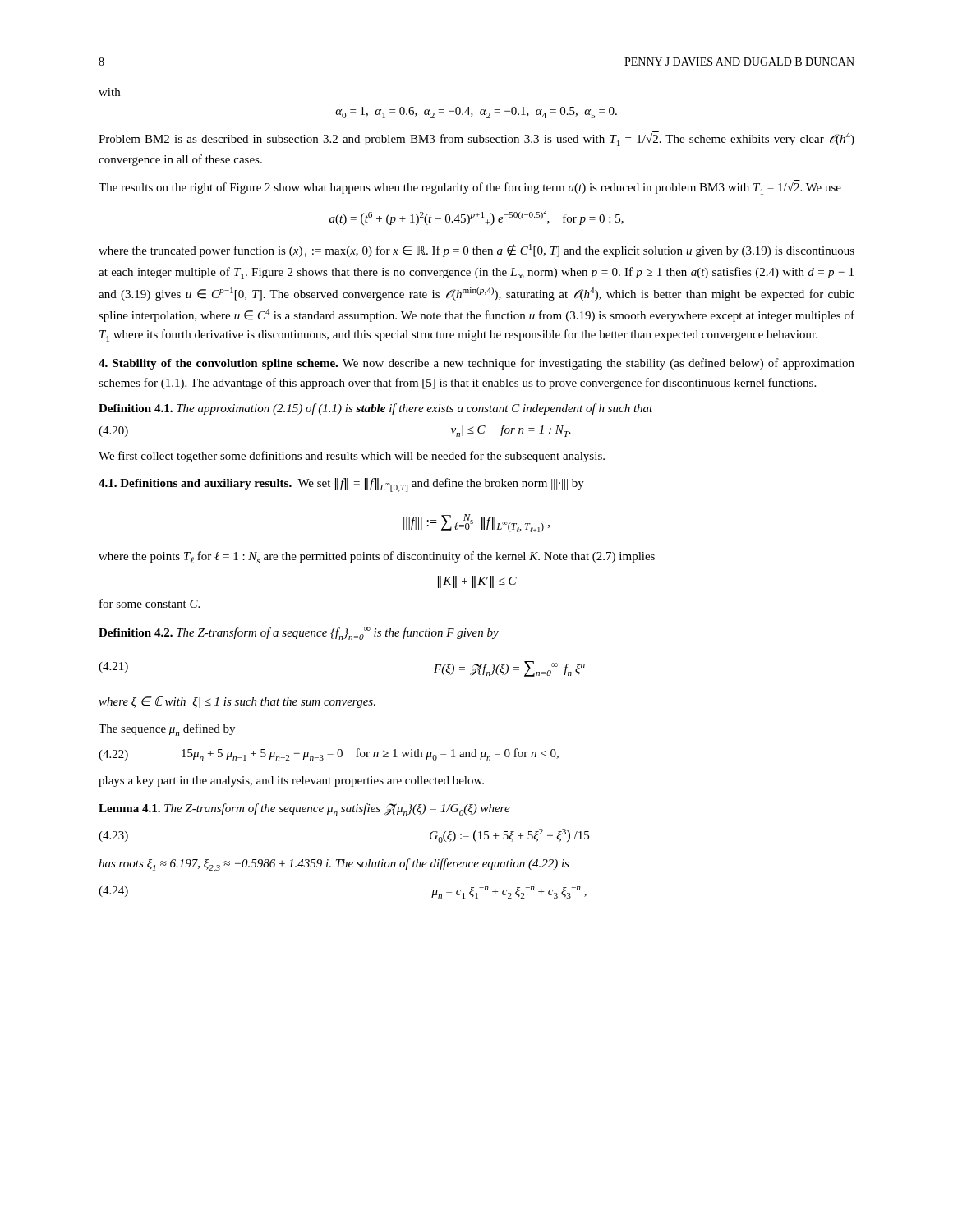Point to the section header beginning "4.1. Definitions and auxiliary"
The width and height of the screenshot is (953, 1232).
click(x=341, y=484)
